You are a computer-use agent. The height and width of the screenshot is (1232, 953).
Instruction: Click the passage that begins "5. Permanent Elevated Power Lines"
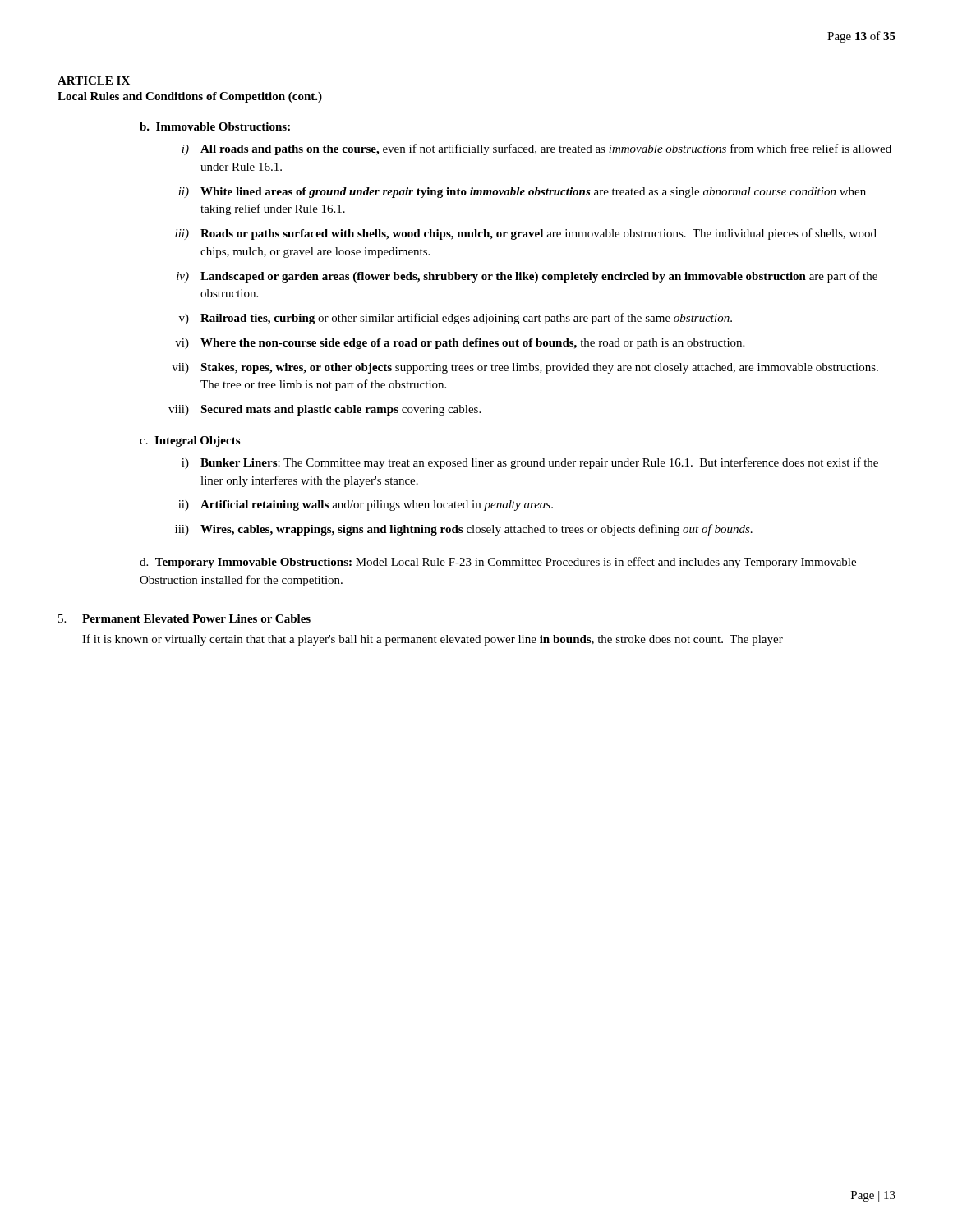[x=184, y=619]
